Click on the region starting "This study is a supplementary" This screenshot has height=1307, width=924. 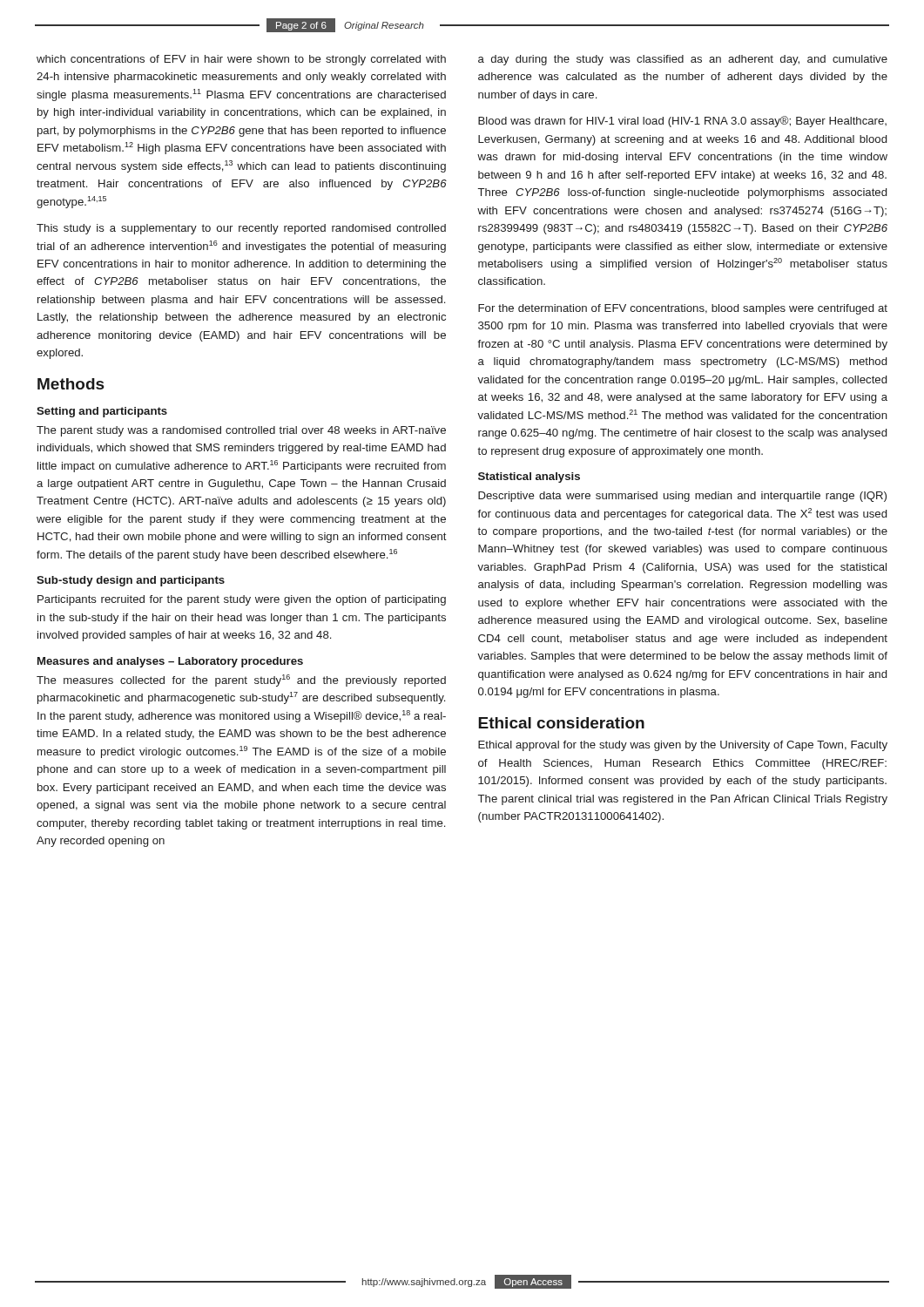[241, 291]
